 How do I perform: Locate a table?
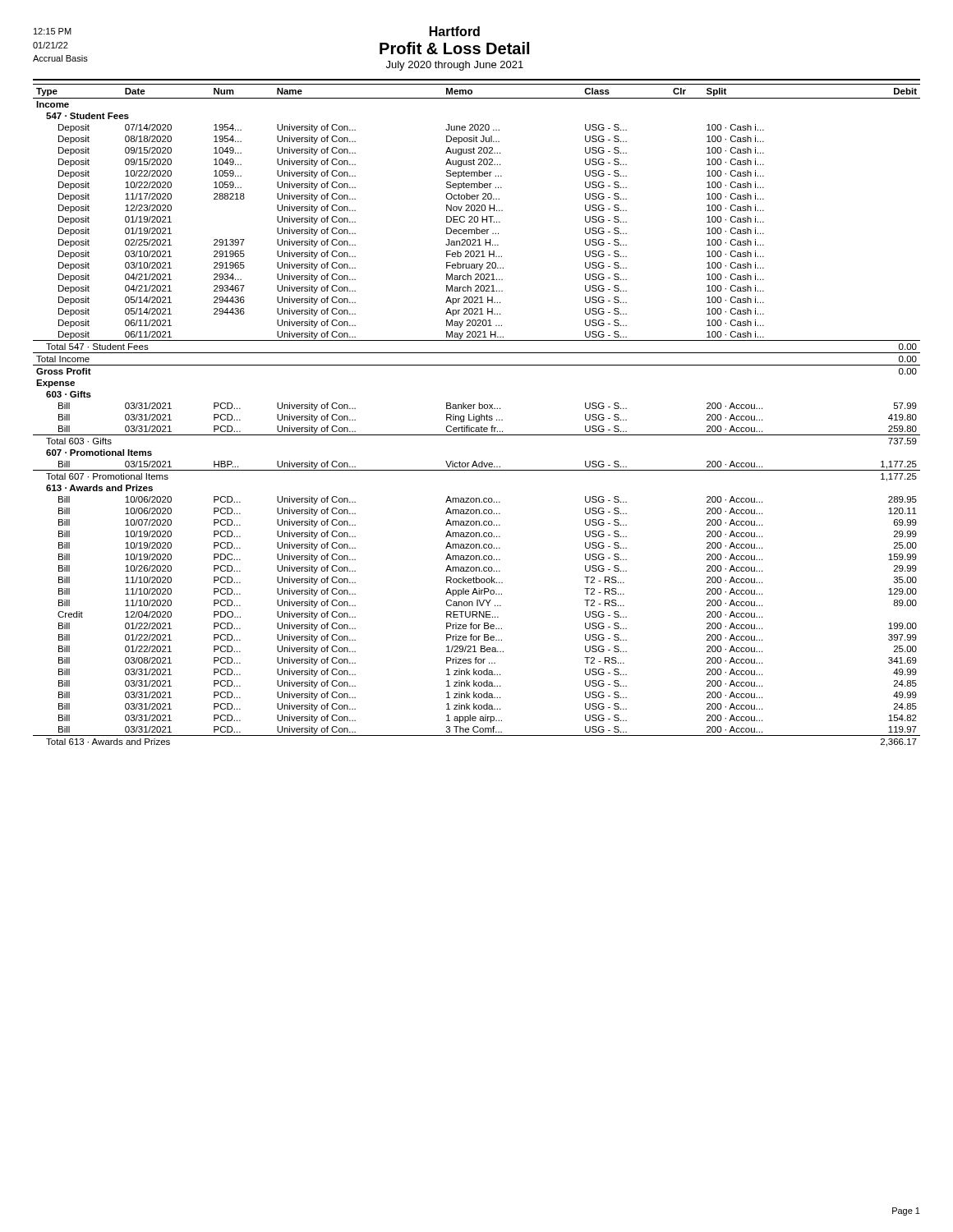pos(476,416)
